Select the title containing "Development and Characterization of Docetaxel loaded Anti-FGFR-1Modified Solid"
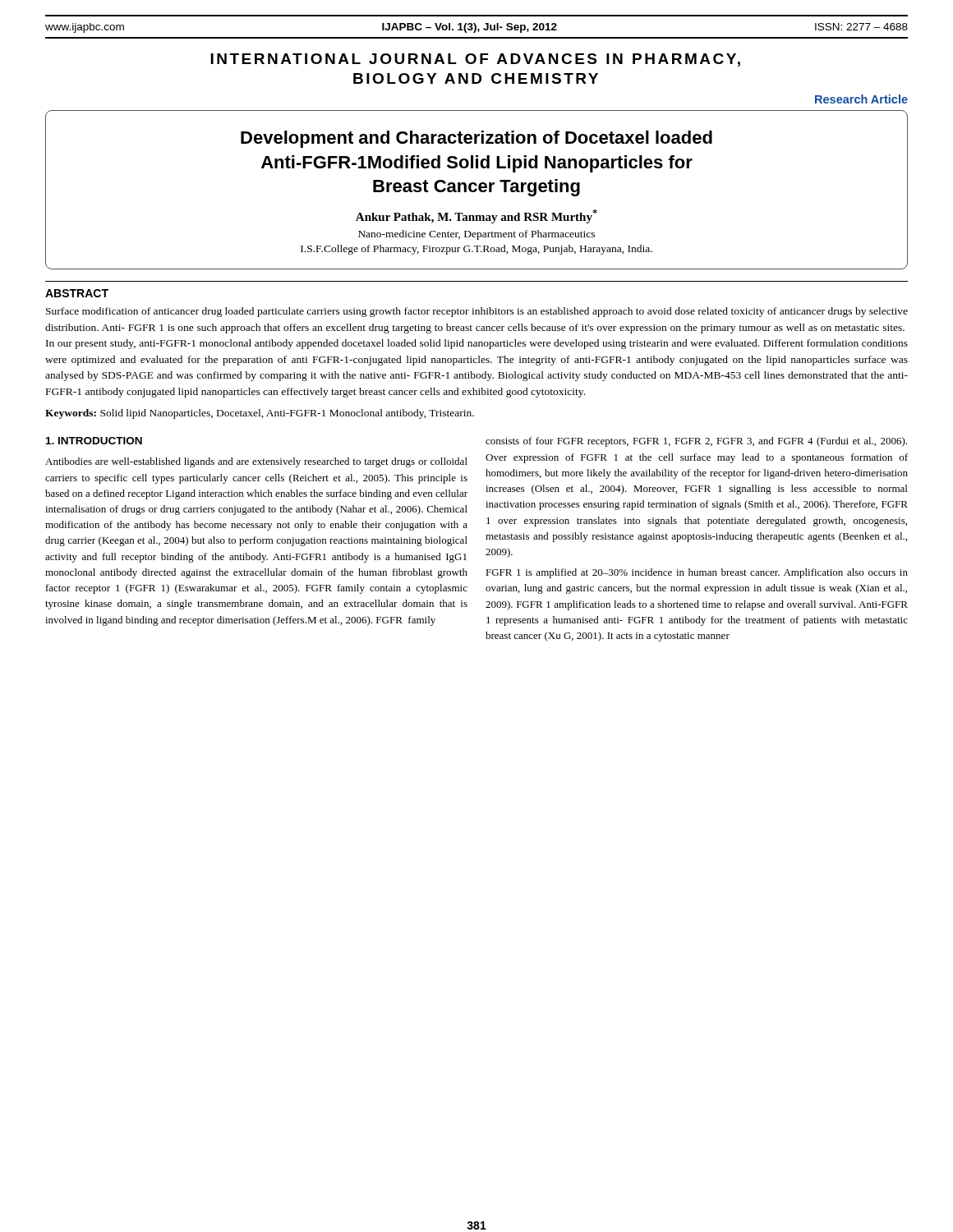Screen dimensions: 1232x953 pos(476,162)
